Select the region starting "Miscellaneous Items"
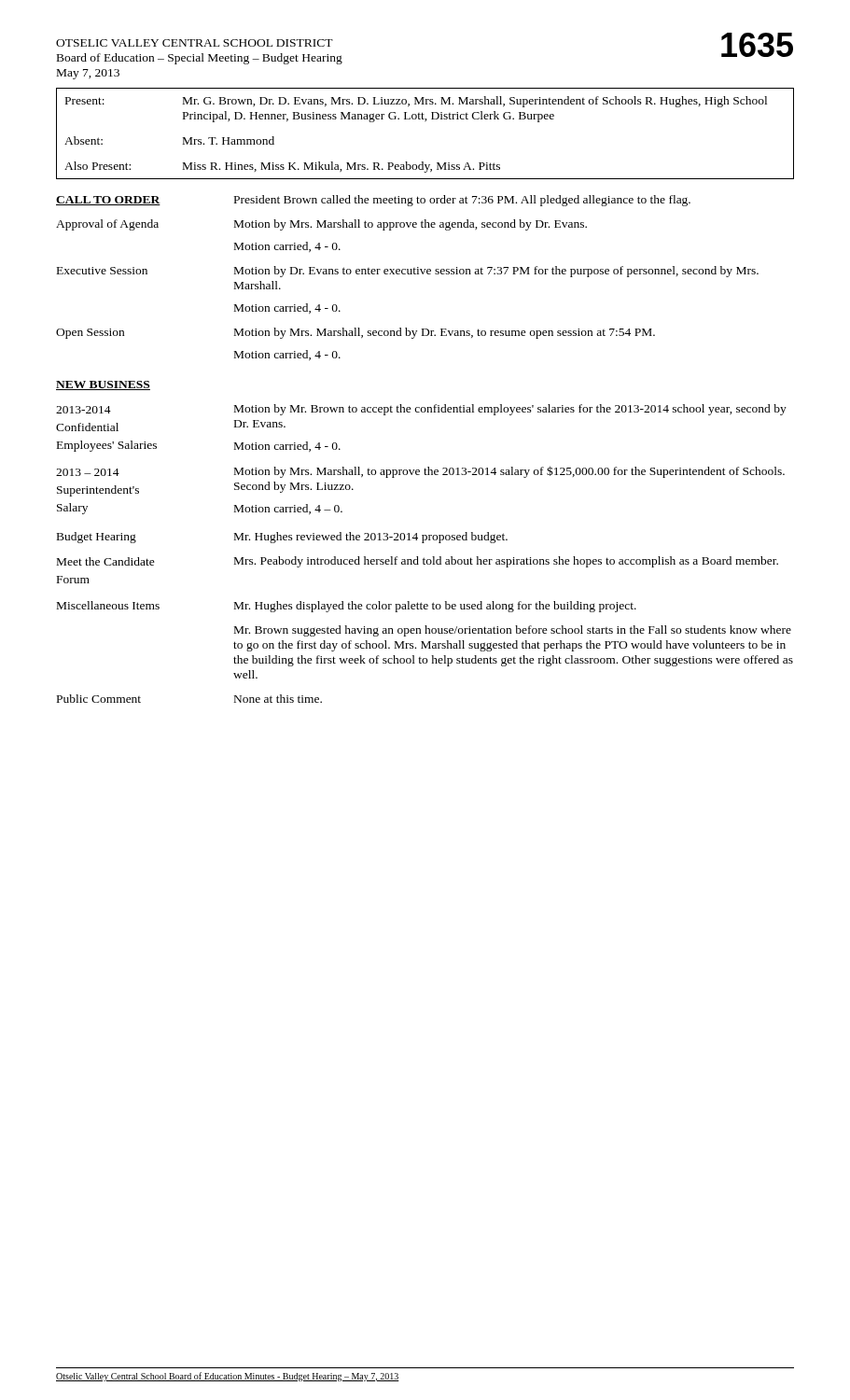 [108, 606]
